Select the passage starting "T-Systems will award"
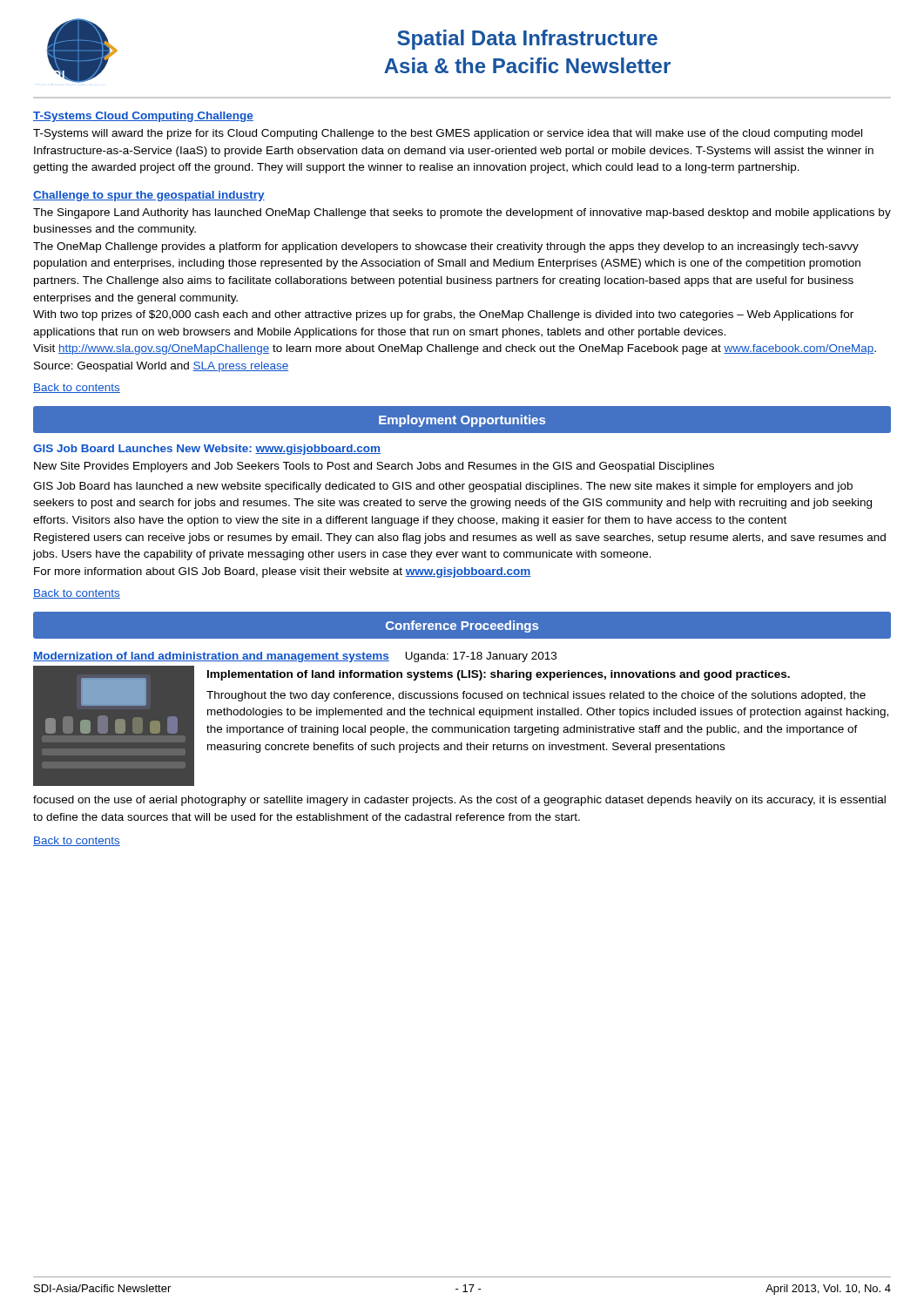Viewport: 924px width, 1307px height. [x=453, y=150]
